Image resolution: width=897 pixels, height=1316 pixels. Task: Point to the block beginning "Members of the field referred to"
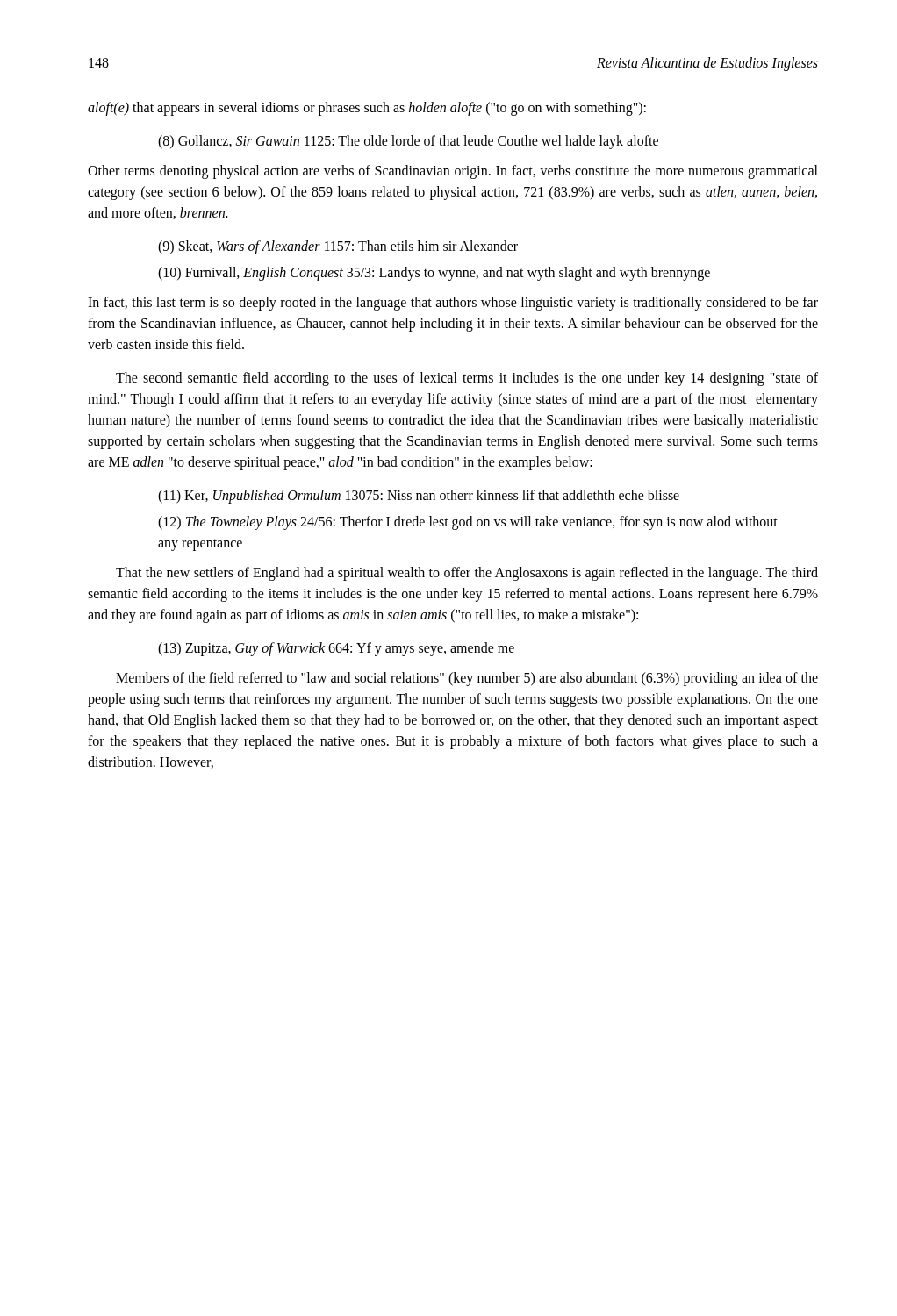(x=453, y=720)
